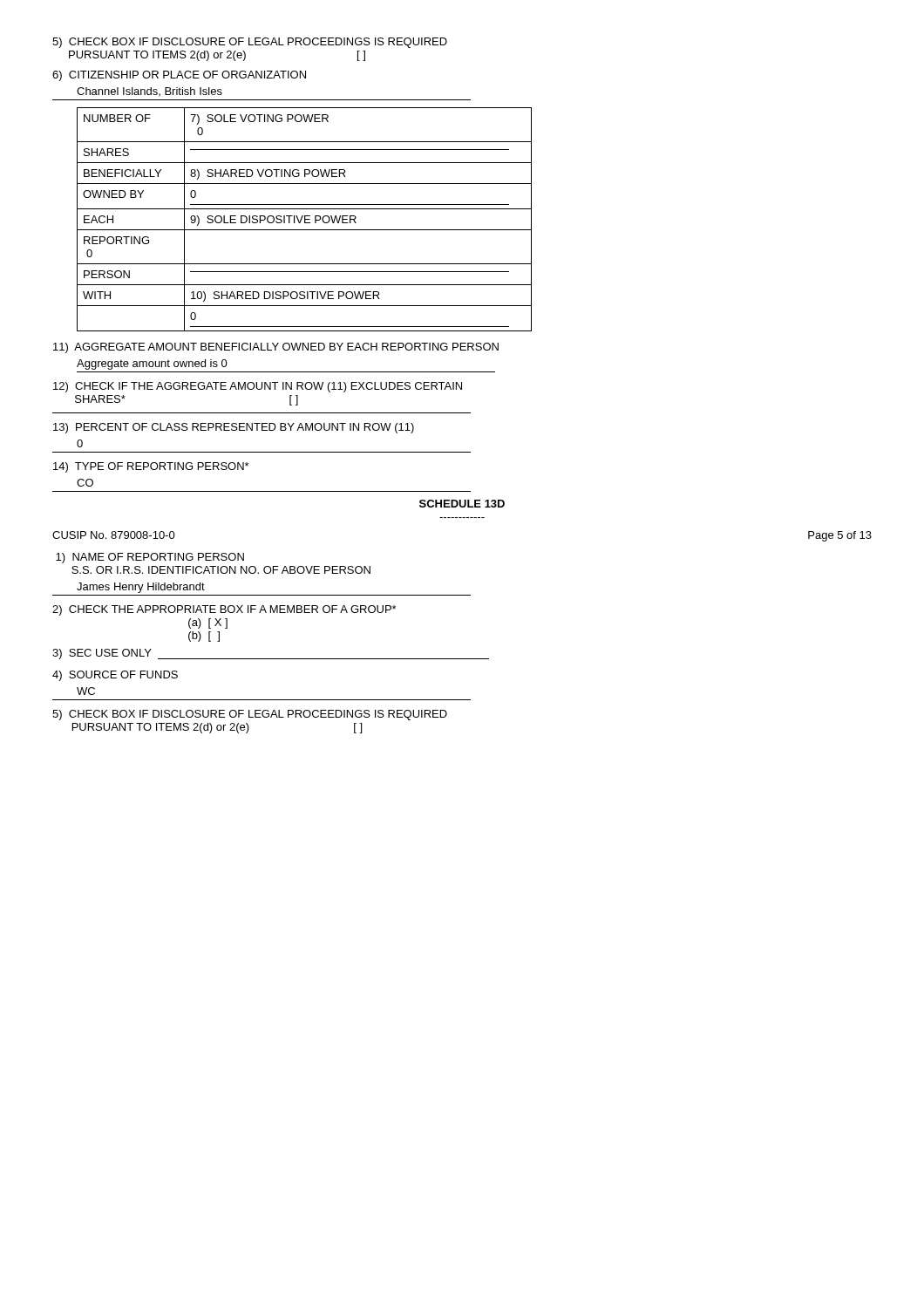924x1308 pixels.
Task: Find the block starting "11) AGGREGATE AMOUNT BENEFICIALLY"
Action: (x=276, y=347)
